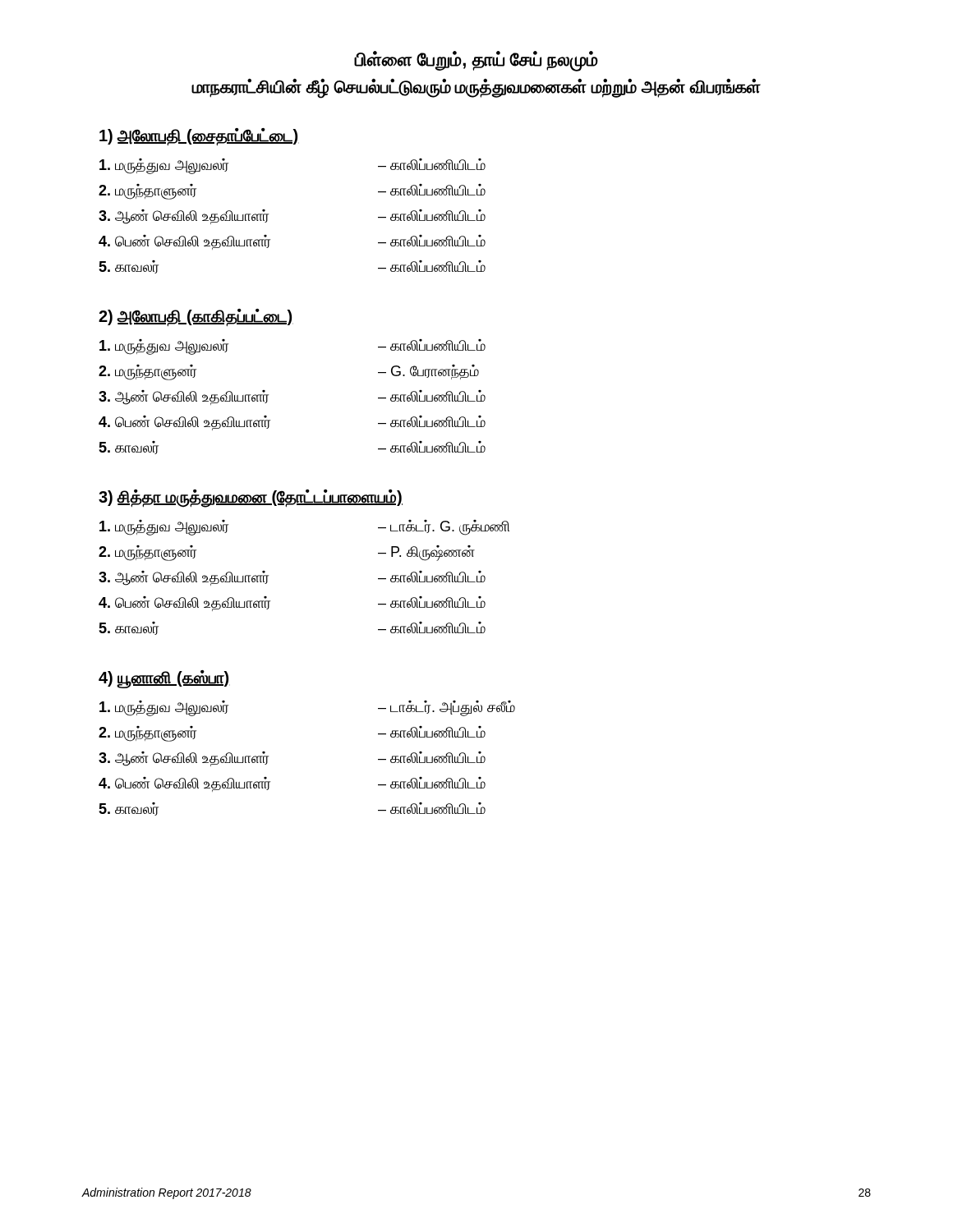Screen dimensions: 1232x953
Task: Locate the list item with the text "2. மருந்தாளுனர் – G."
Action: click(x=158, y=372)
